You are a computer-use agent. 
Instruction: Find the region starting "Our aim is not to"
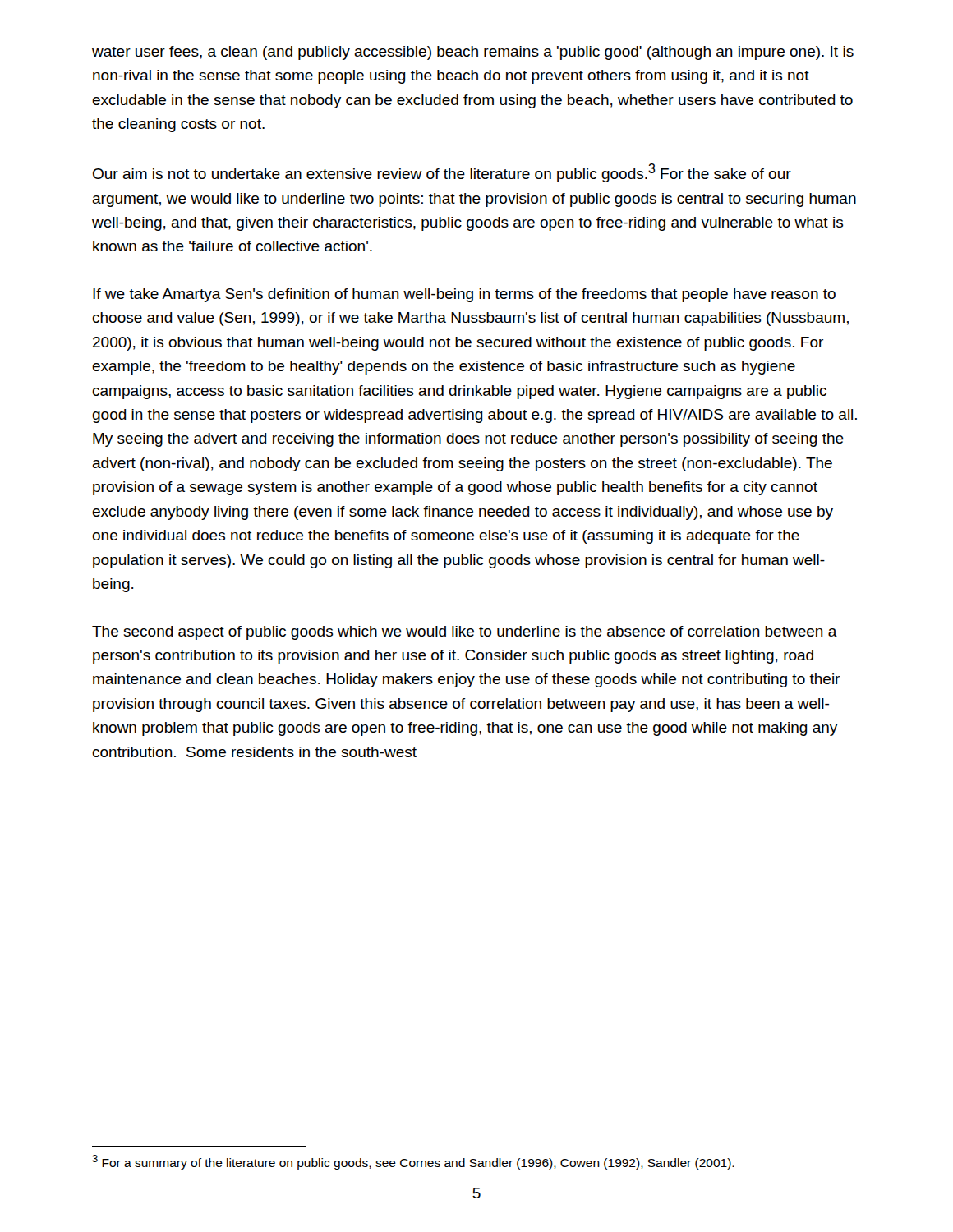474,208
